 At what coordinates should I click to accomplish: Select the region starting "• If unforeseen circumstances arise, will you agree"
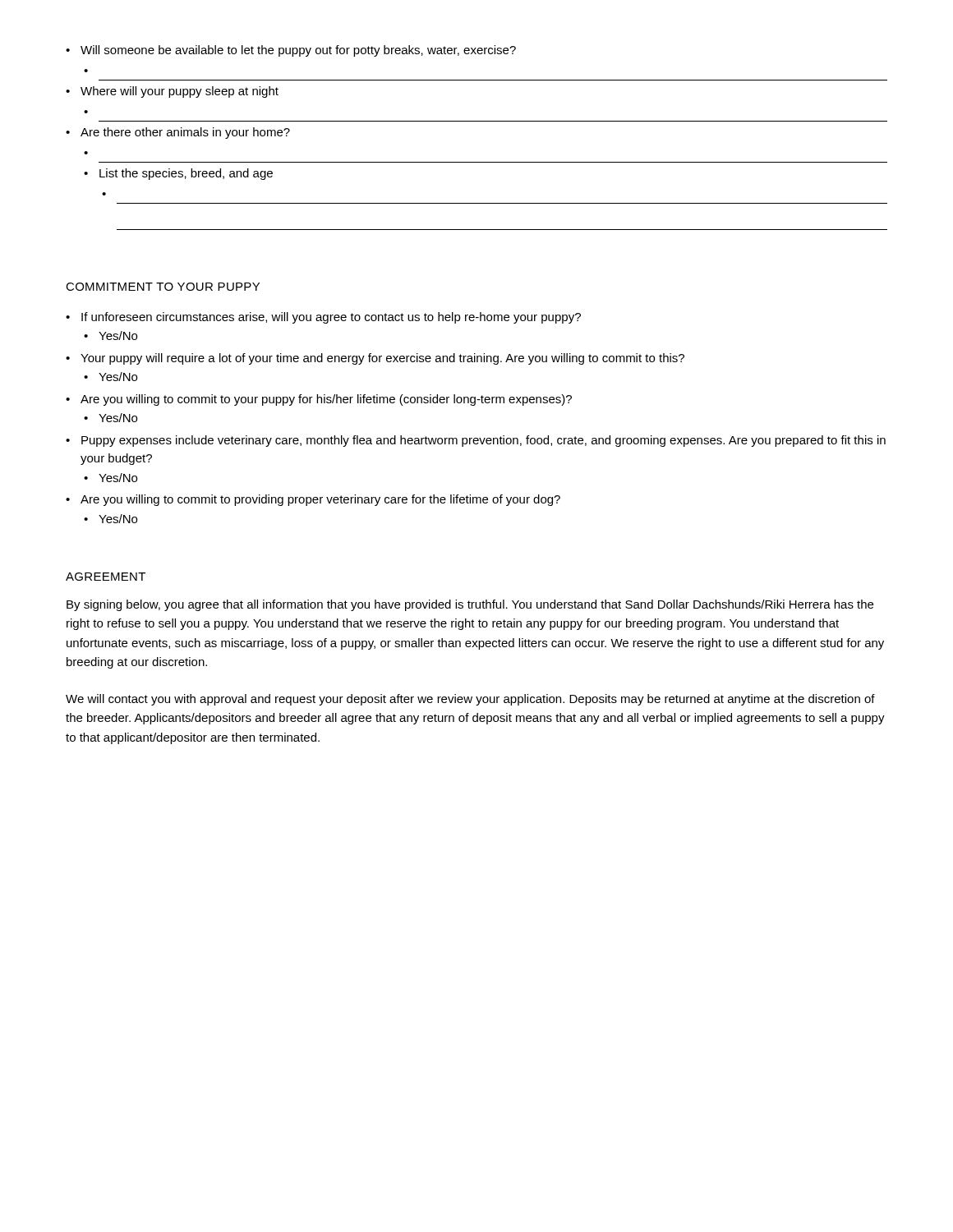click(x=476, y=326)
